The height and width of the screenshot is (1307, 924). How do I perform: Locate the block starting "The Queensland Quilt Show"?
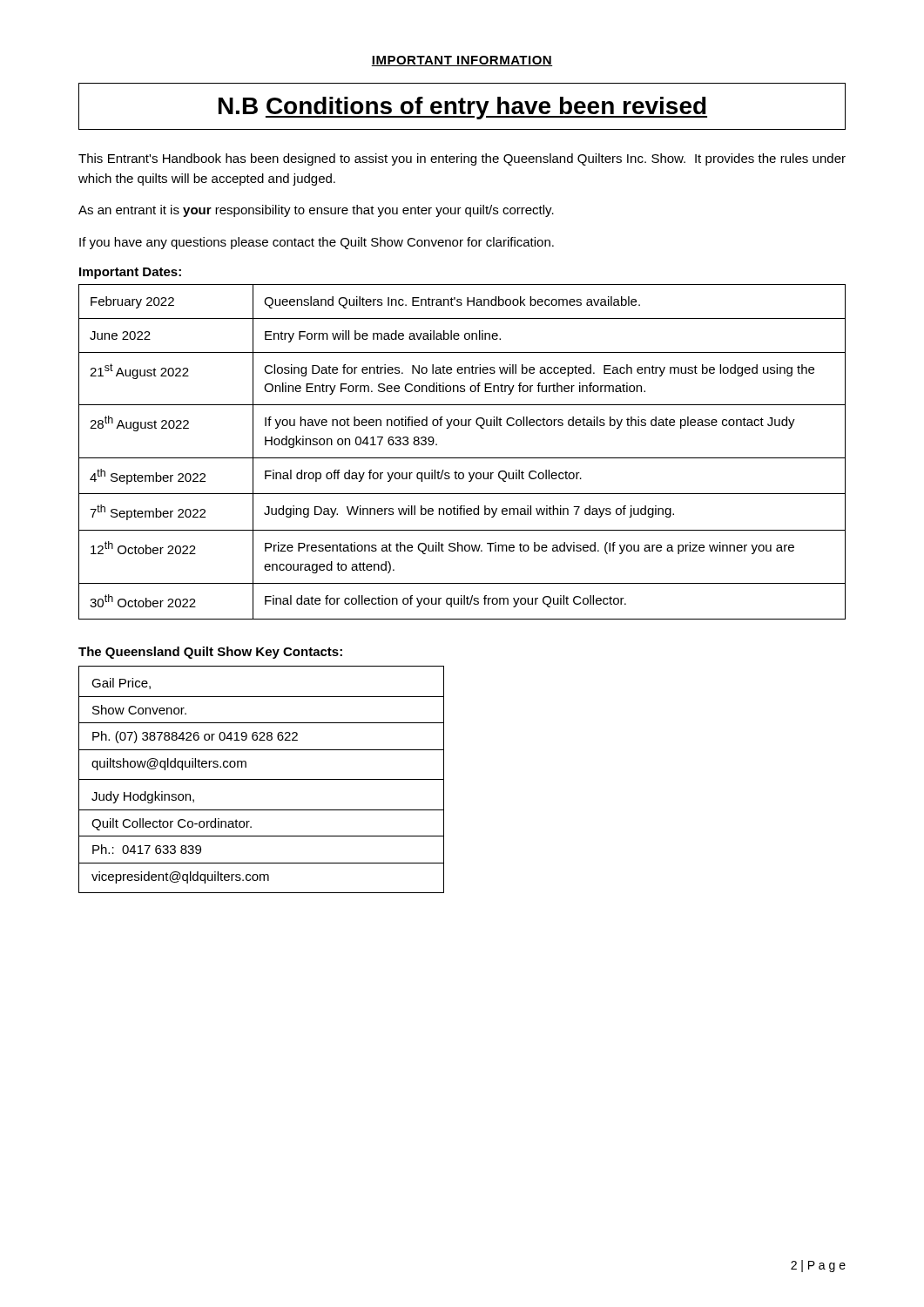tap(211, 652)
